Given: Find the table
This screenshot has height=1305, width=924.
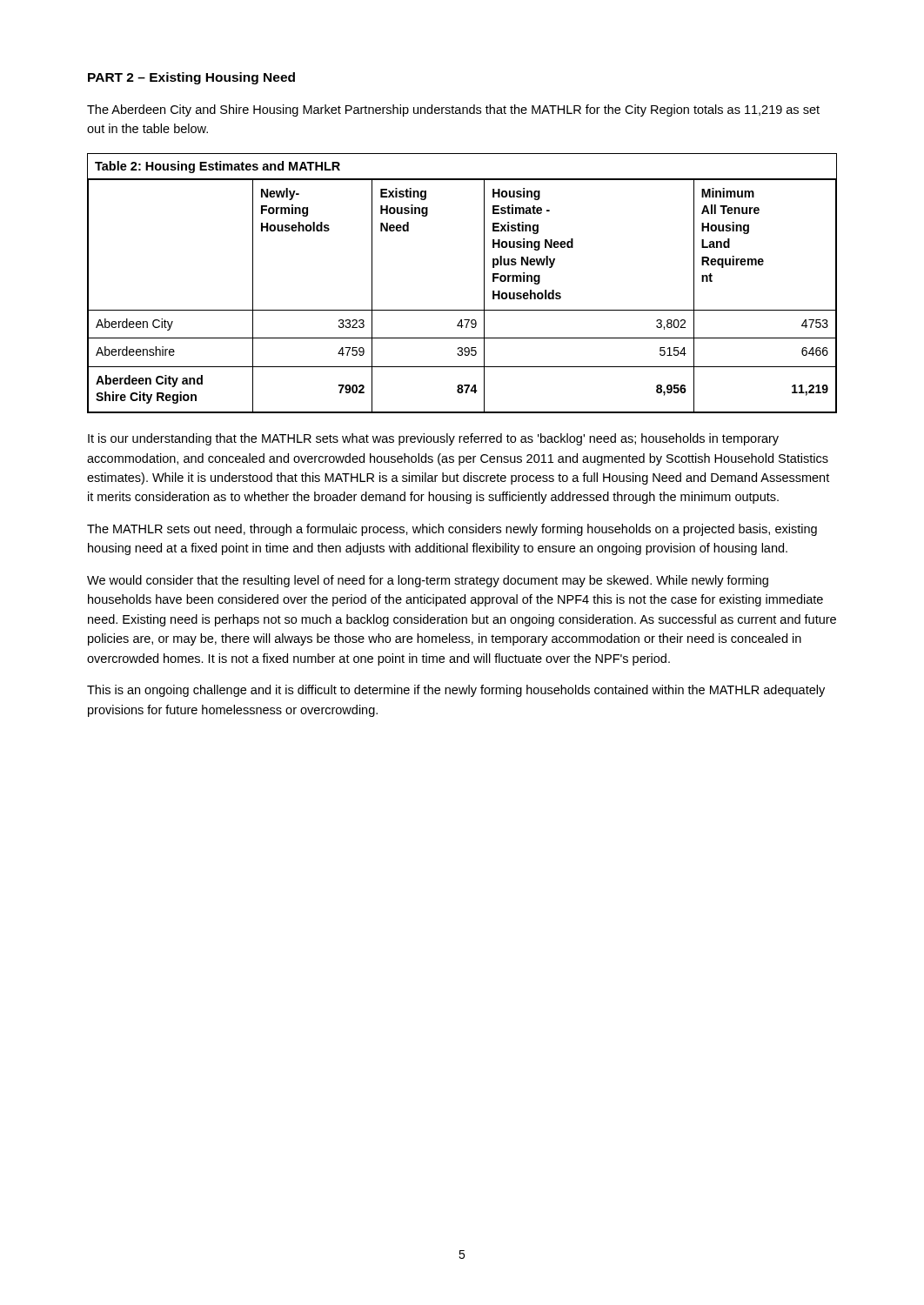Looking at the screenshot, I should coord(462,283).
